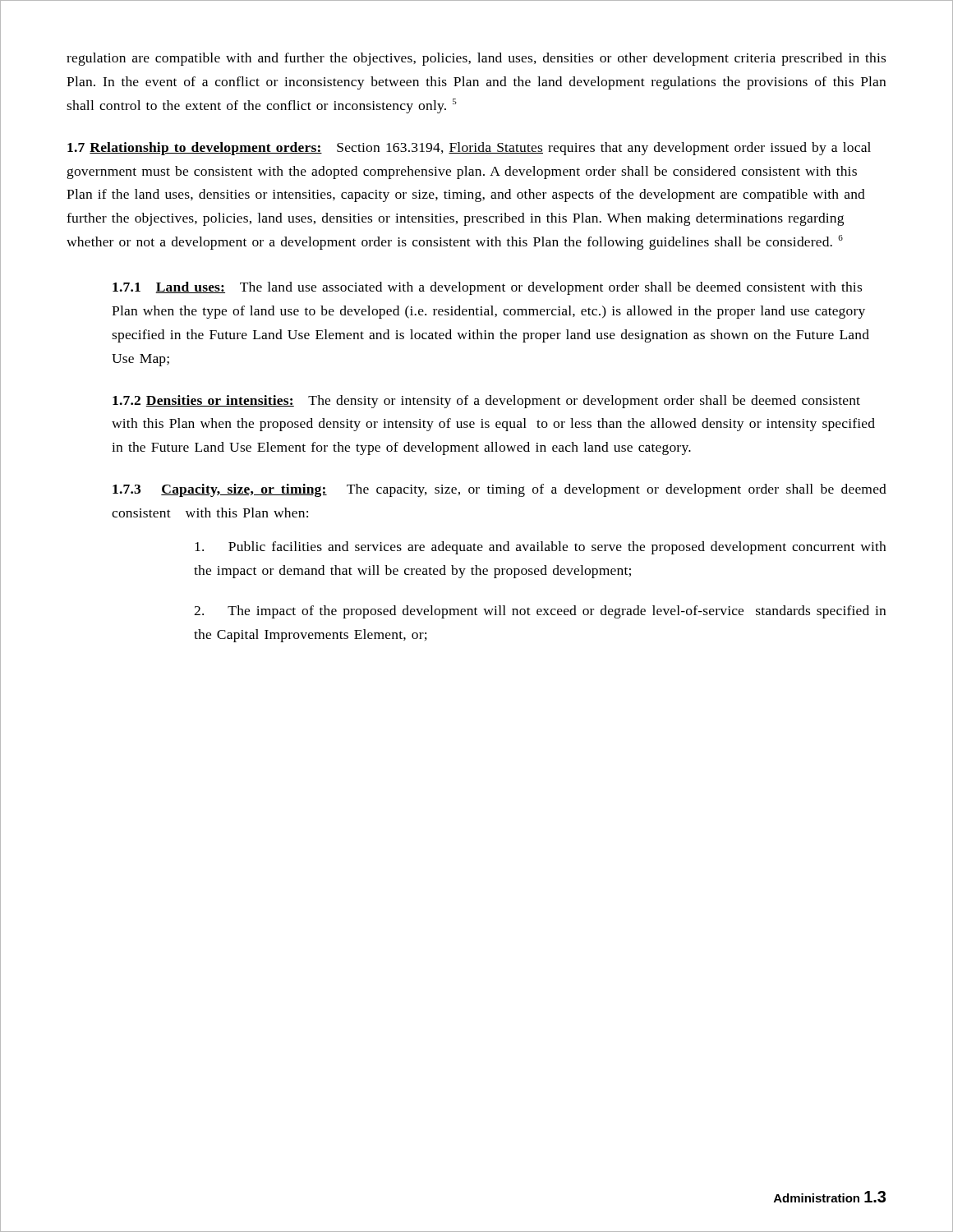Select the list item with the text "Public facilities and"
Screen dimensions: 1232x953
(x=540, y=556)
